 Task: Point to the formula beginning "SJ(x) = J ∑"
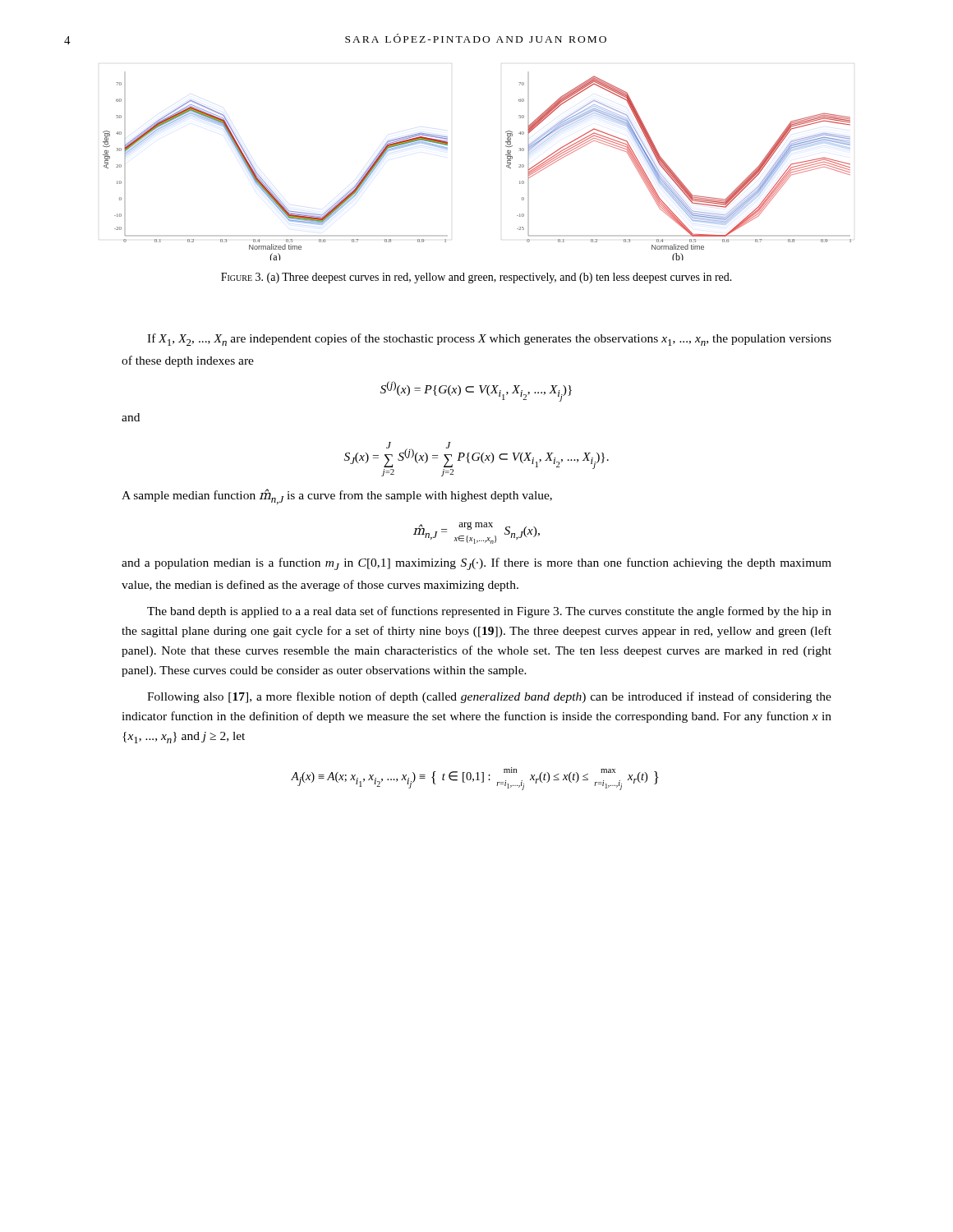coord(476,458)
